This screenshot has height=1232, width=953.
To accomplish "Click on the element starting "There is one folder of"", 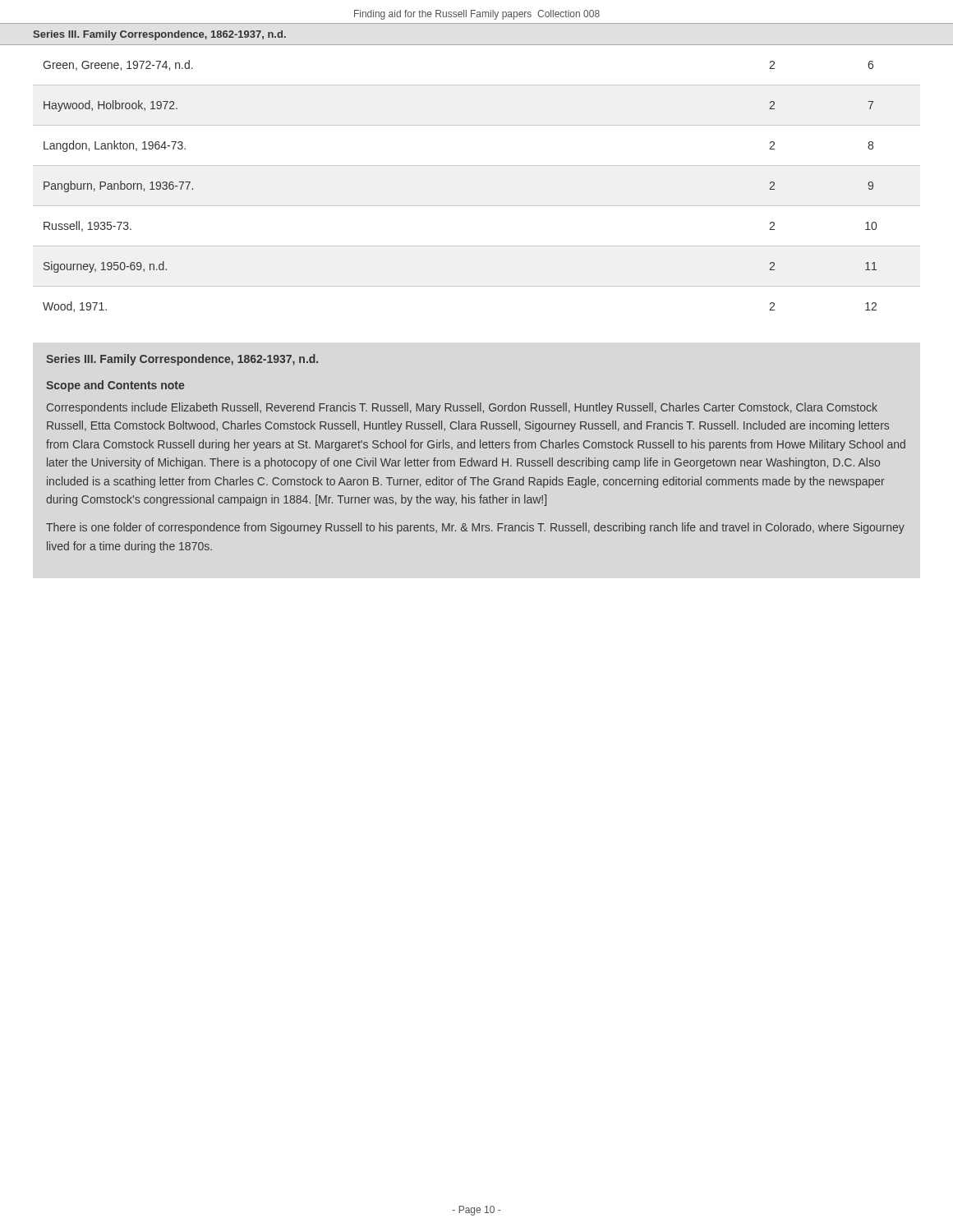I will click(475, 537).
